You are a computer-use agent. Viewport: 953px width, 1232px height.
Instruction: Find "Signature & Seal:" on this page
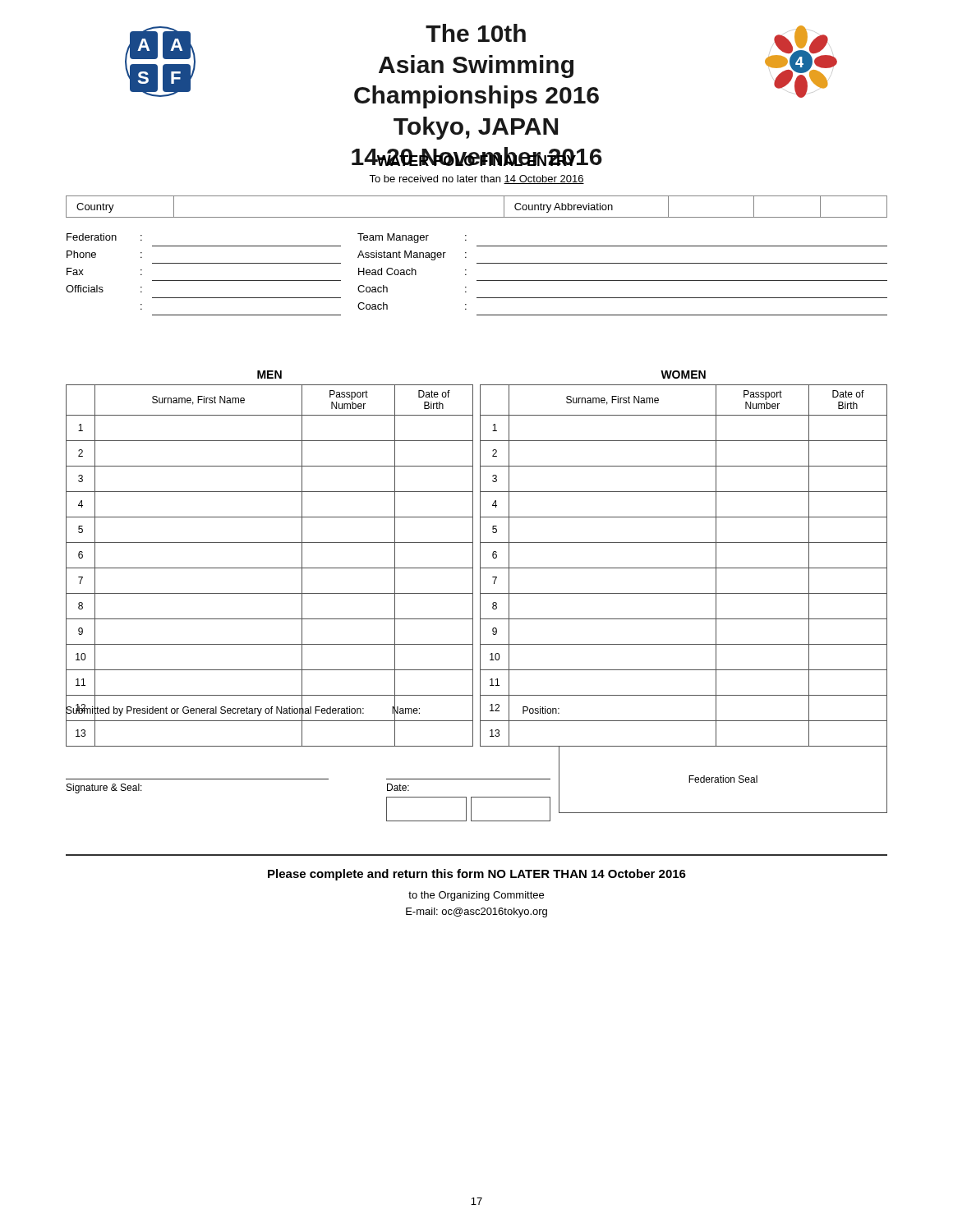(104, 788)
